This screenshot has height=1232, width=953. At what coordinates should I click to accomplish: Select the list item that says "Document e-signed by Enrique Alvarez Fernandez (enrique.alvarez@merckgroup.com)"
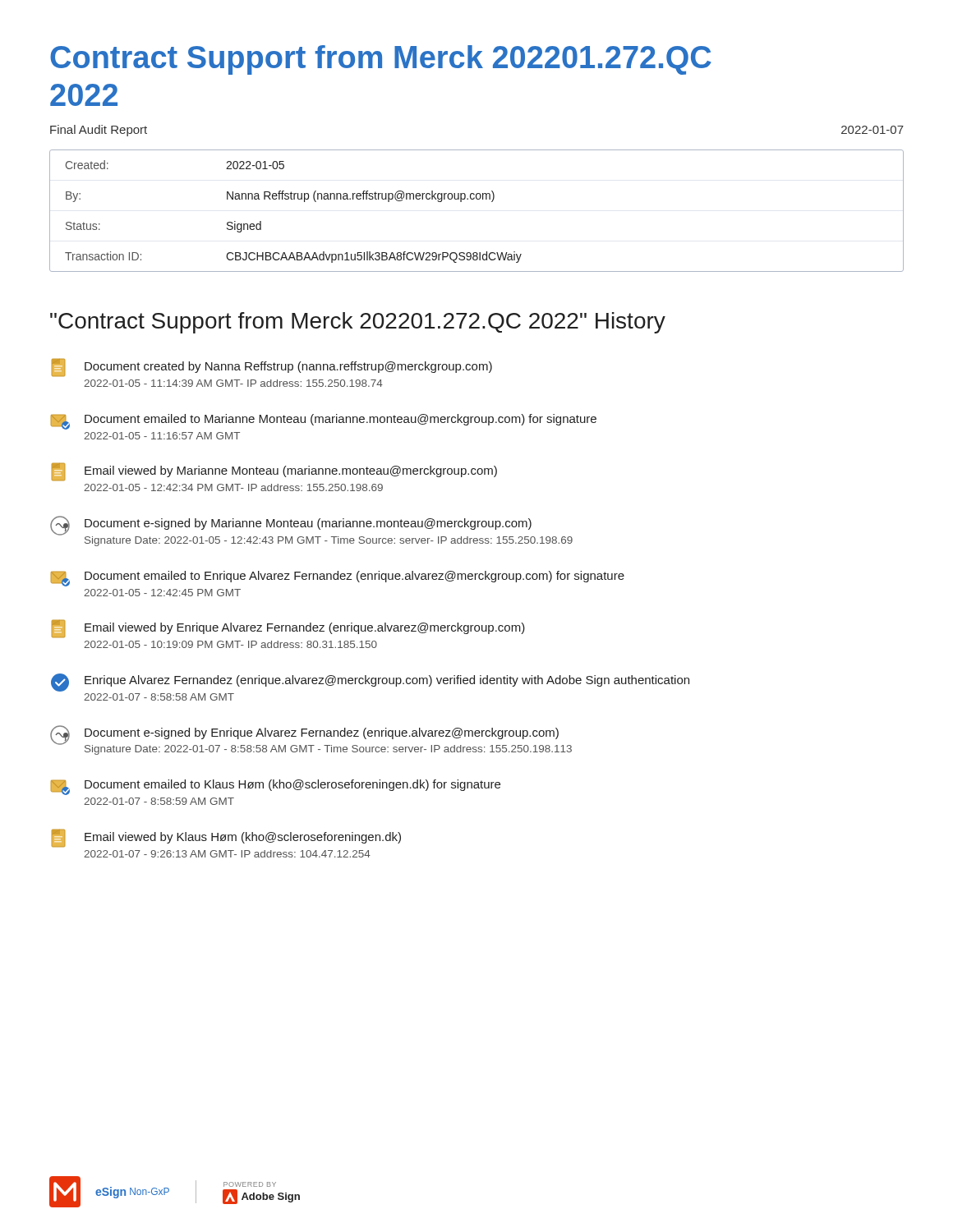tap(476, 740)
